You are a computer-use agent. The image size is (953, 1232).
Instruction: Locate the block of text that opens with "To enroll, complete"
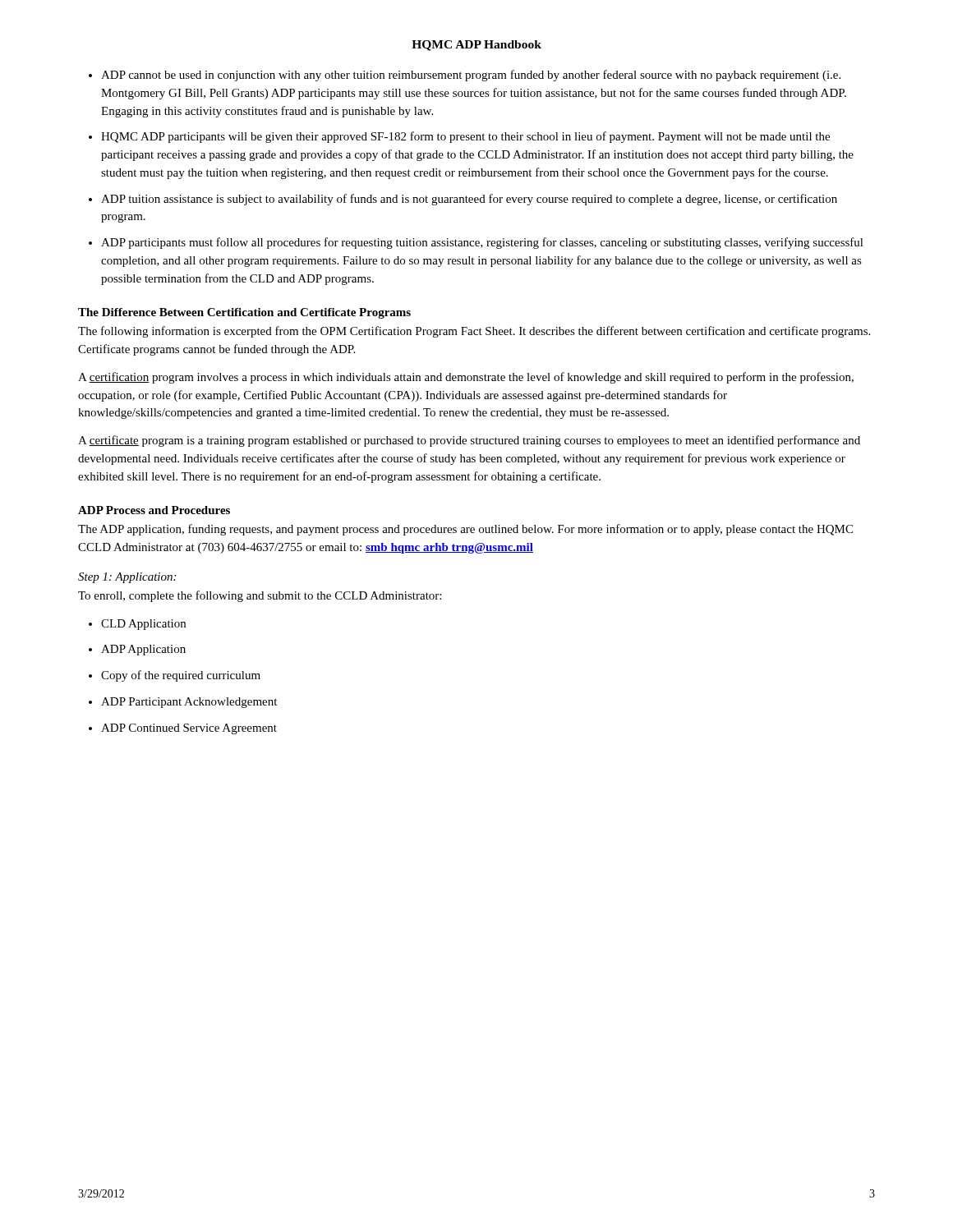coord(260,595)
